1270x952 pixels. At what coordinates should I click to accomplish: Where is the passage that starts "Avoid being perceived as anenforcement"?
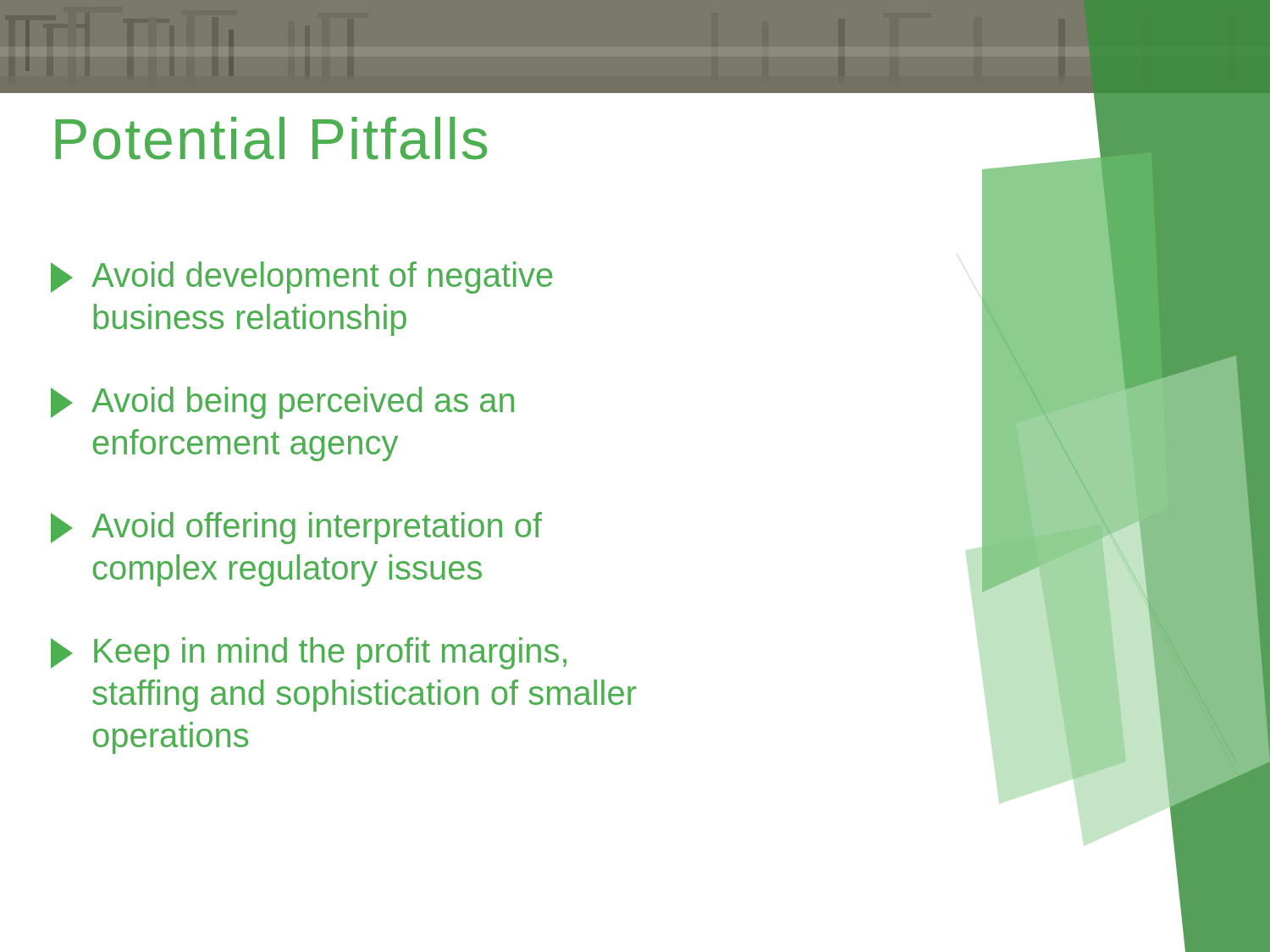(284, 421)
